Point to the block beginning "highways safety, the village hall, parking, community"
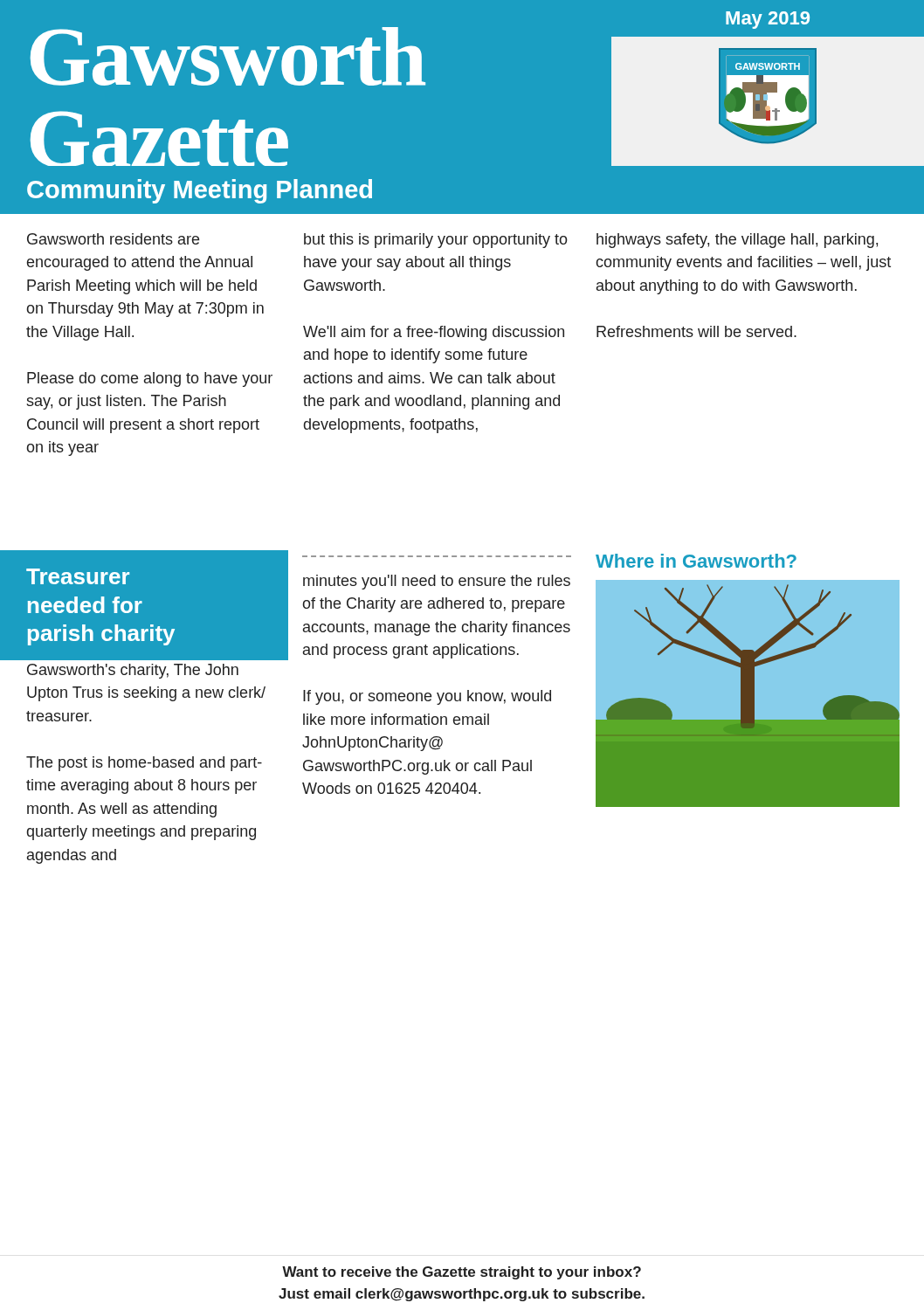The height and width of the screenshot is (1310, 924). [743, 286]
